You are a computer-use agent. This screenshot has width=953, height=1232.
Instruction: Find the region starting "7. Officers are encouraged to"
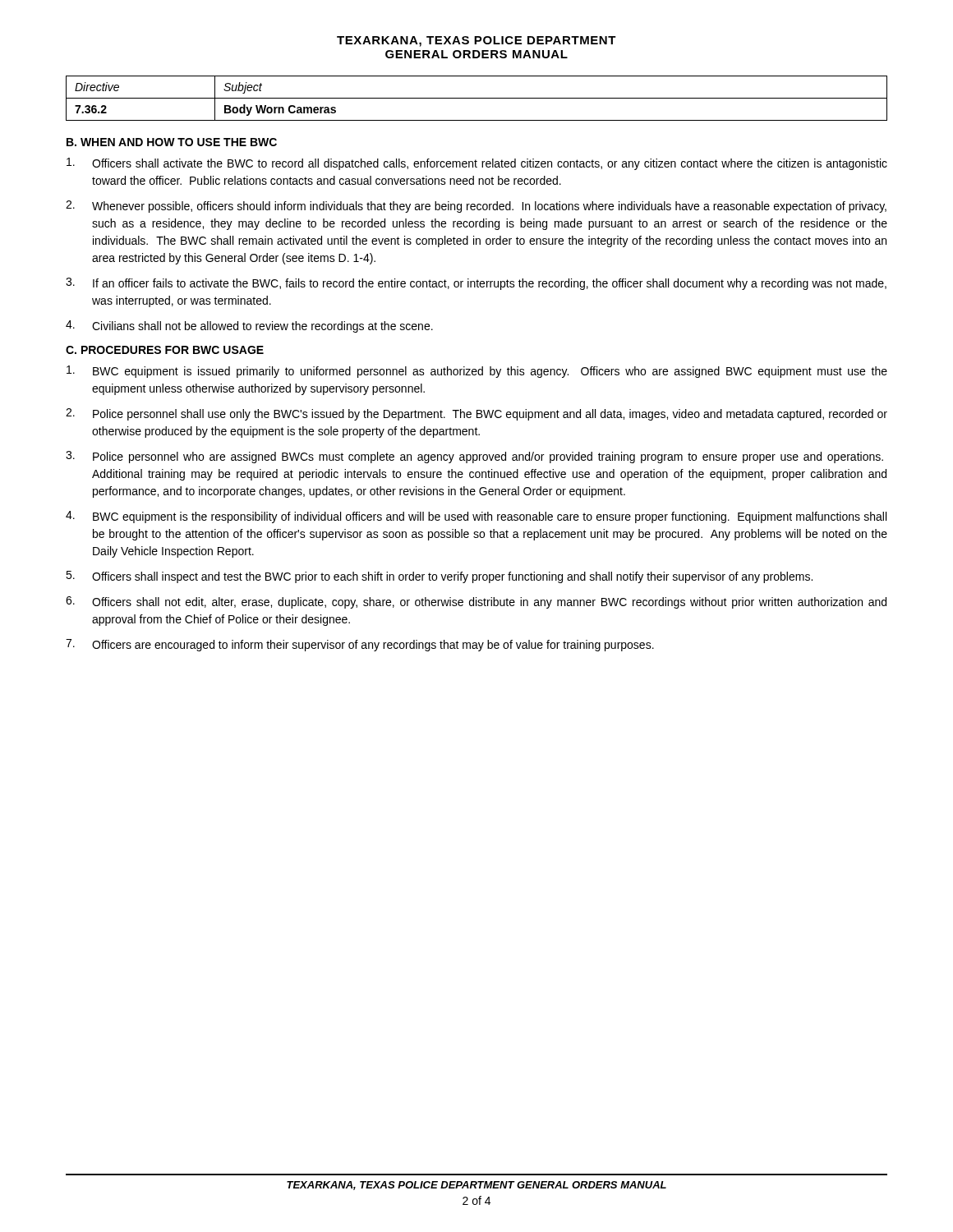[476, 645]
